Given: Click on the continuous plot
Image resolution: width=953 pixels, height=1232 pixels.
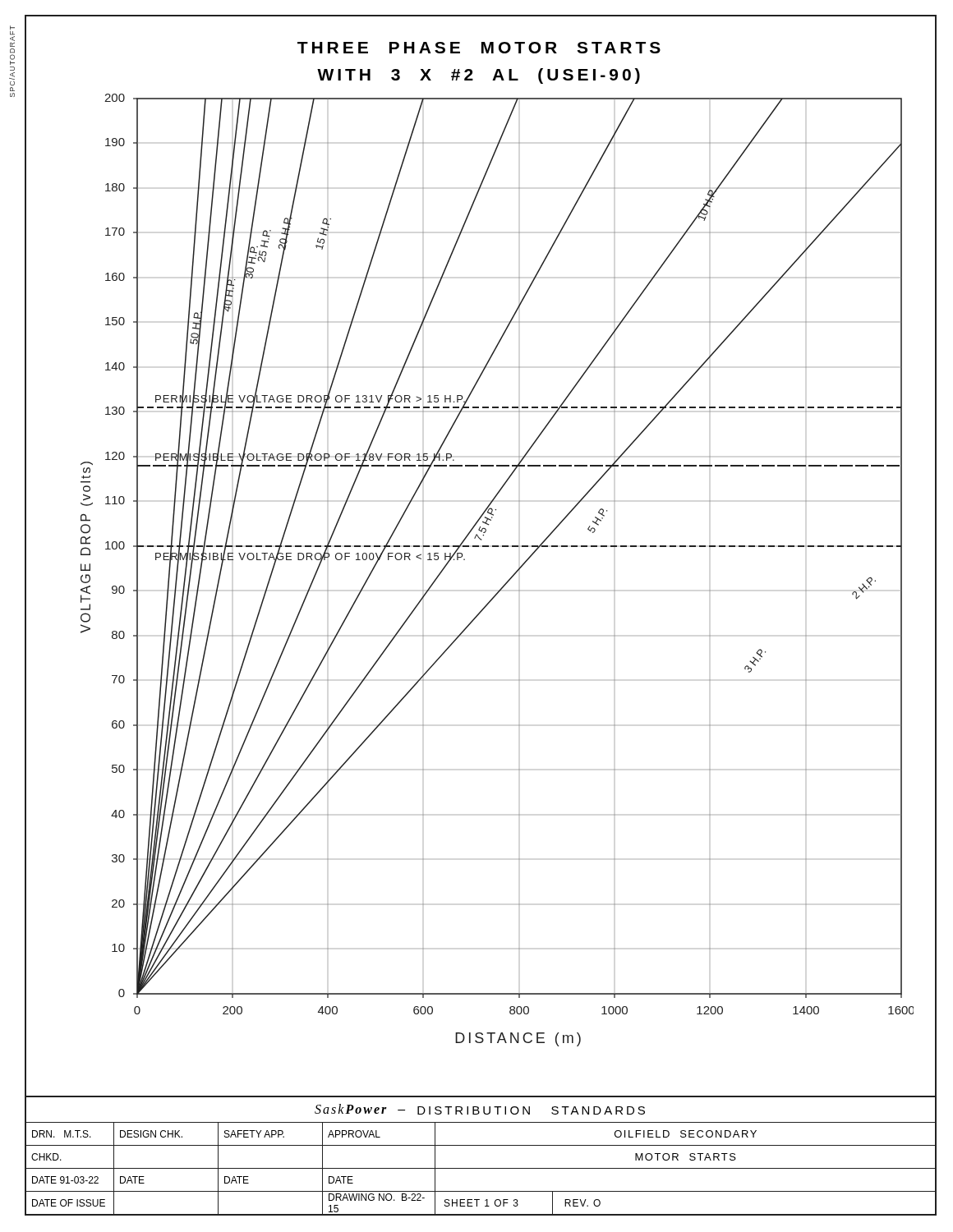Looking at the screenshot, I should pos(495,595).
